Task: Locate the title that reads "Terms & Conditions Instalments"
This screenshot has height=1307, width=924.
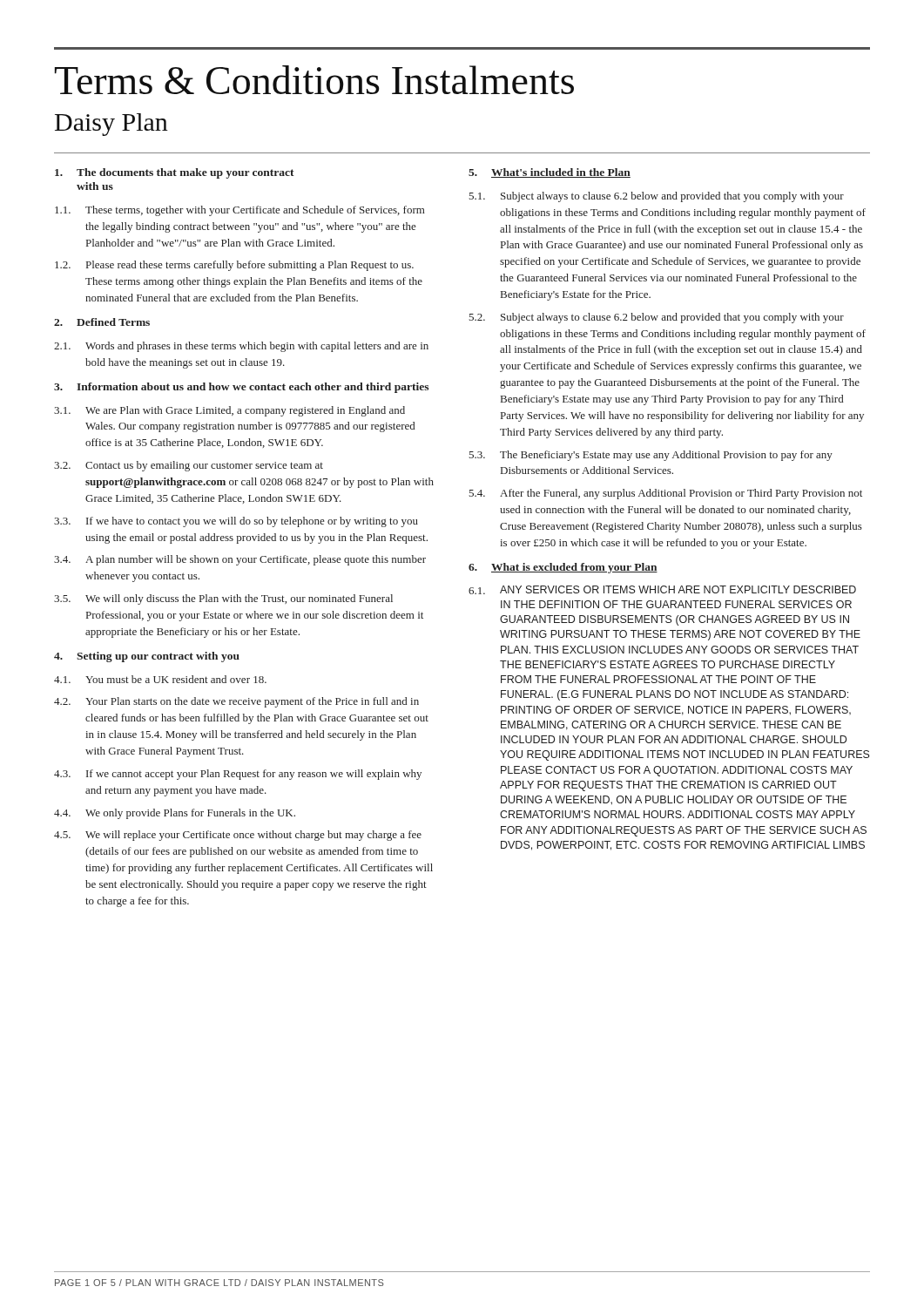Action: (462, 81)
